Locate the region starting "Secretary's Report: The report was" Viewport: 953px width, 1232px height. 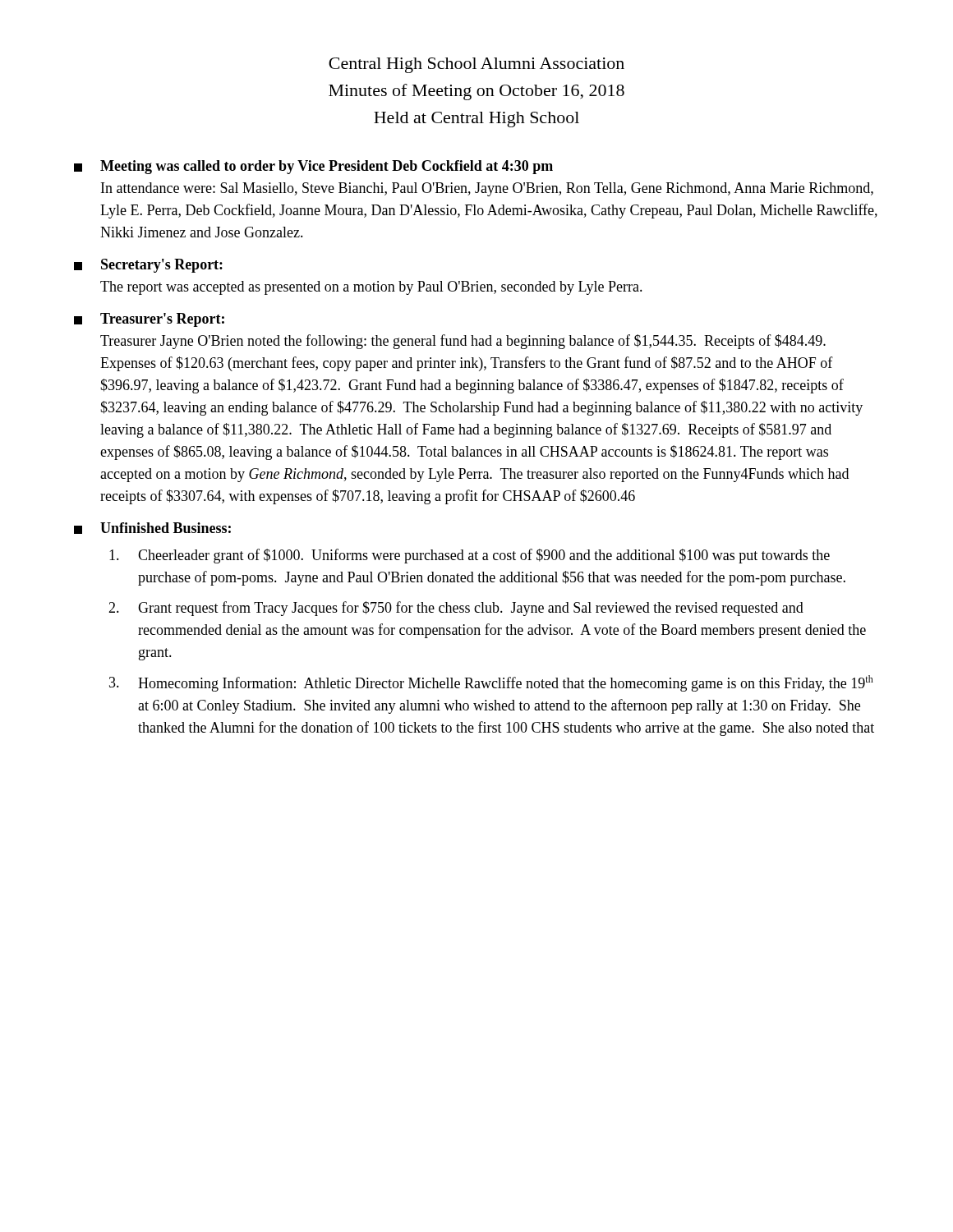(x=476, y=276)
